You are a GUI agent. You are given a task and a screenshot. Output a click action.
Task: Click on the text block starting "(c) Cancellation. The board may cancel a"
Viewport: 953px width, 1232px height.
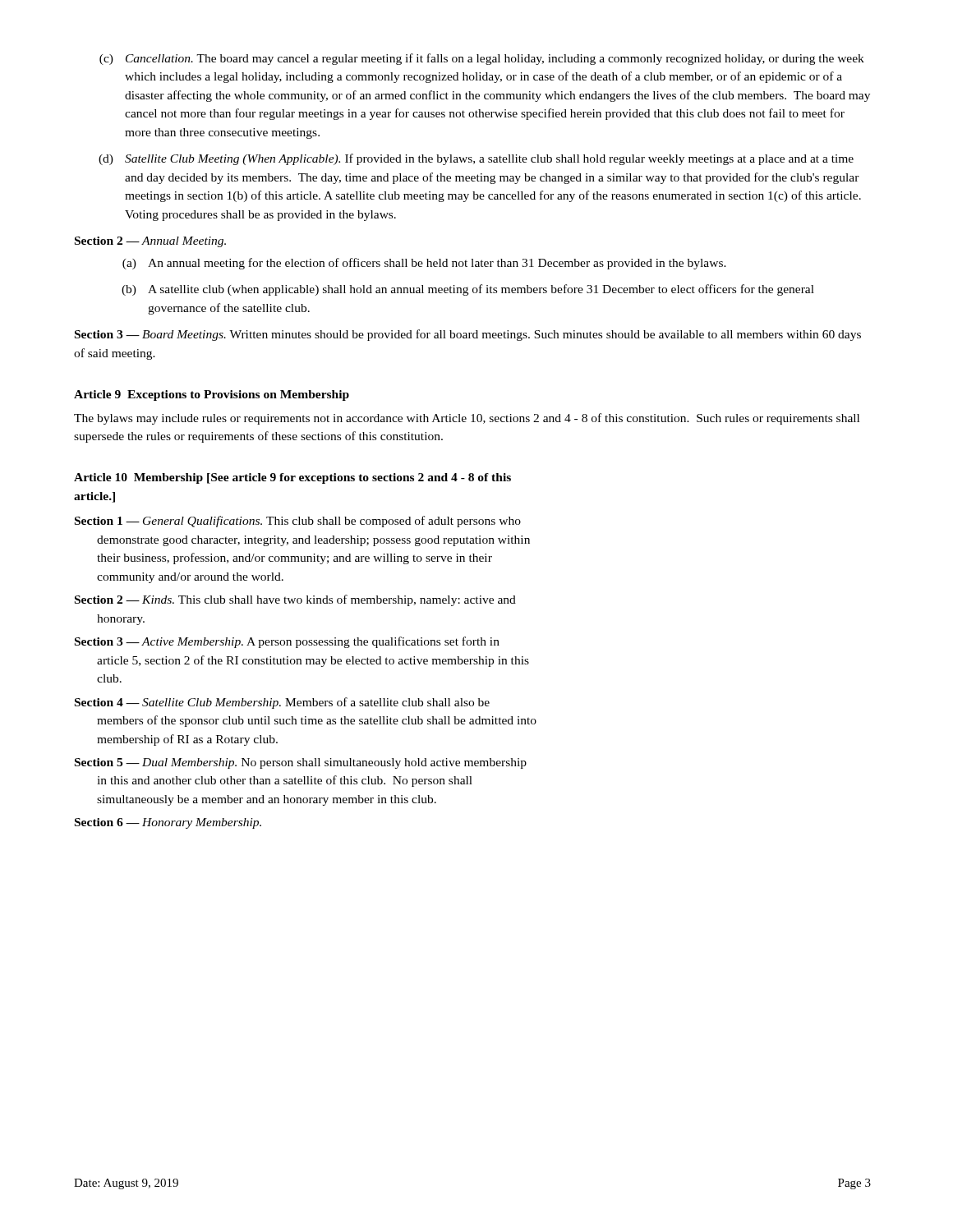pyautogui.click(x=472, y=95)
